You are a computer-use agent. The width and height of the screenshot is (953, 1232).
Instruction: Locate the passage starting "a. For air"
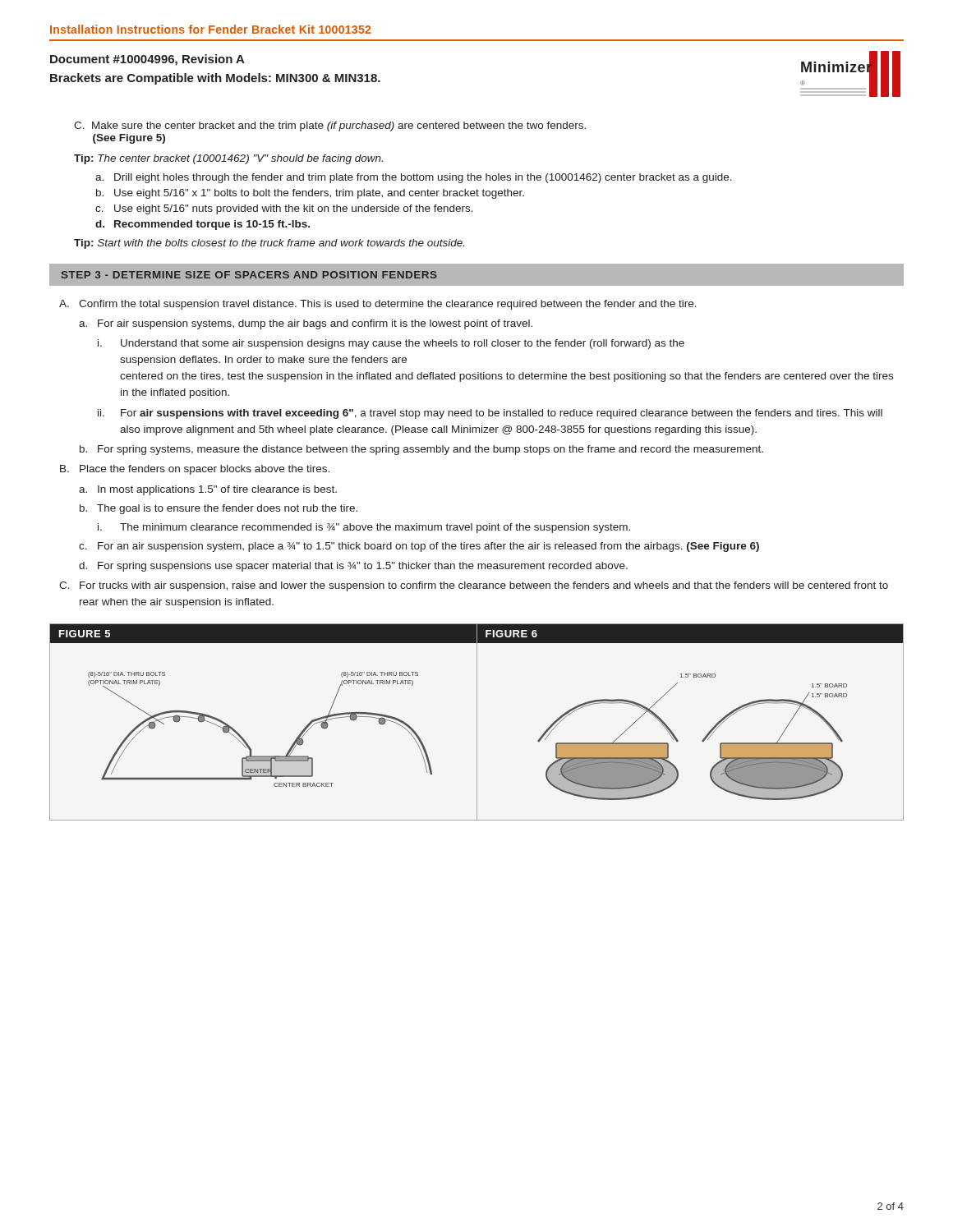(306, 324)
